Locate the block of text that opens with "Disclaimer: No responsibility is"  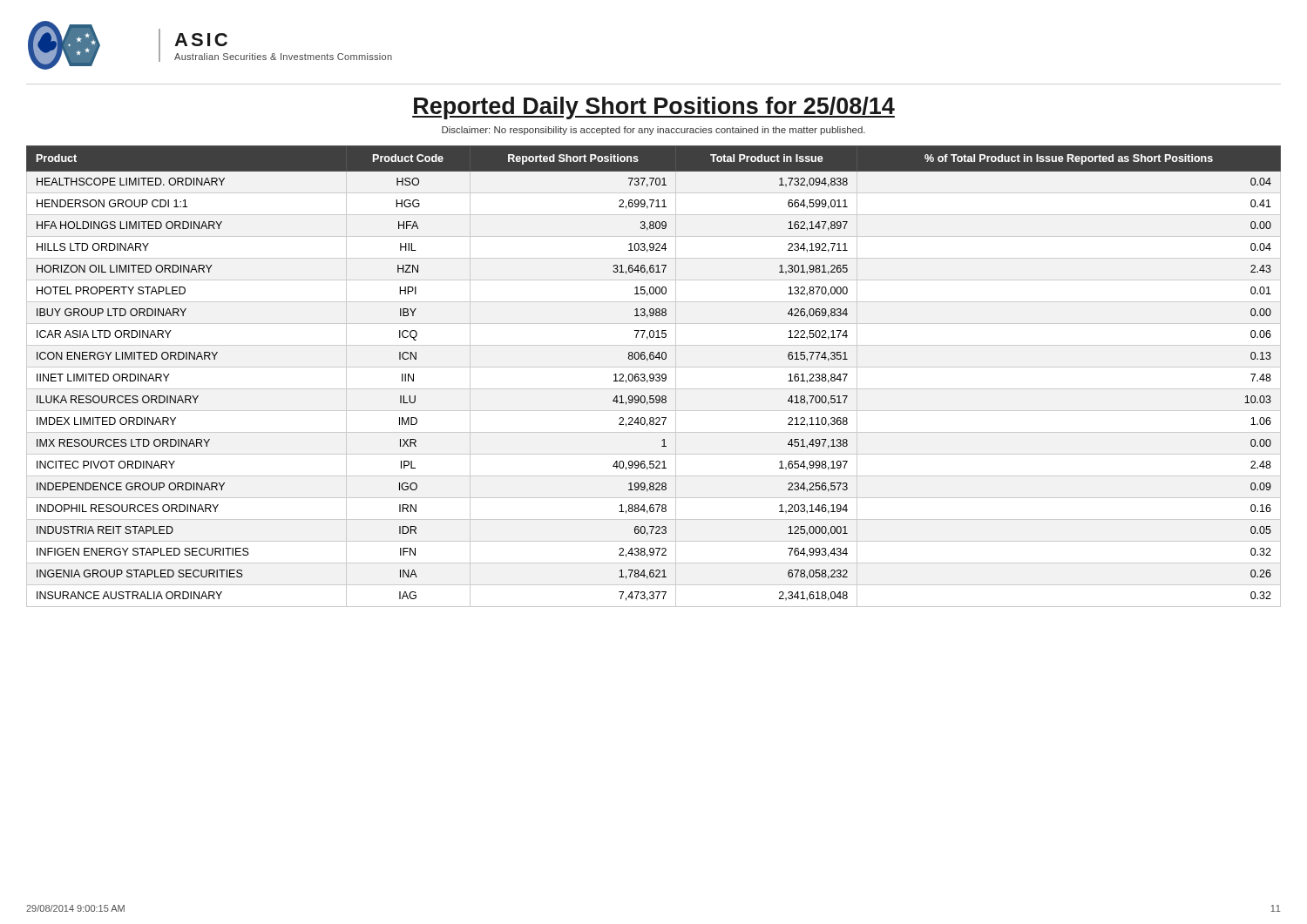pyautogui.click(x=654, y=130)
